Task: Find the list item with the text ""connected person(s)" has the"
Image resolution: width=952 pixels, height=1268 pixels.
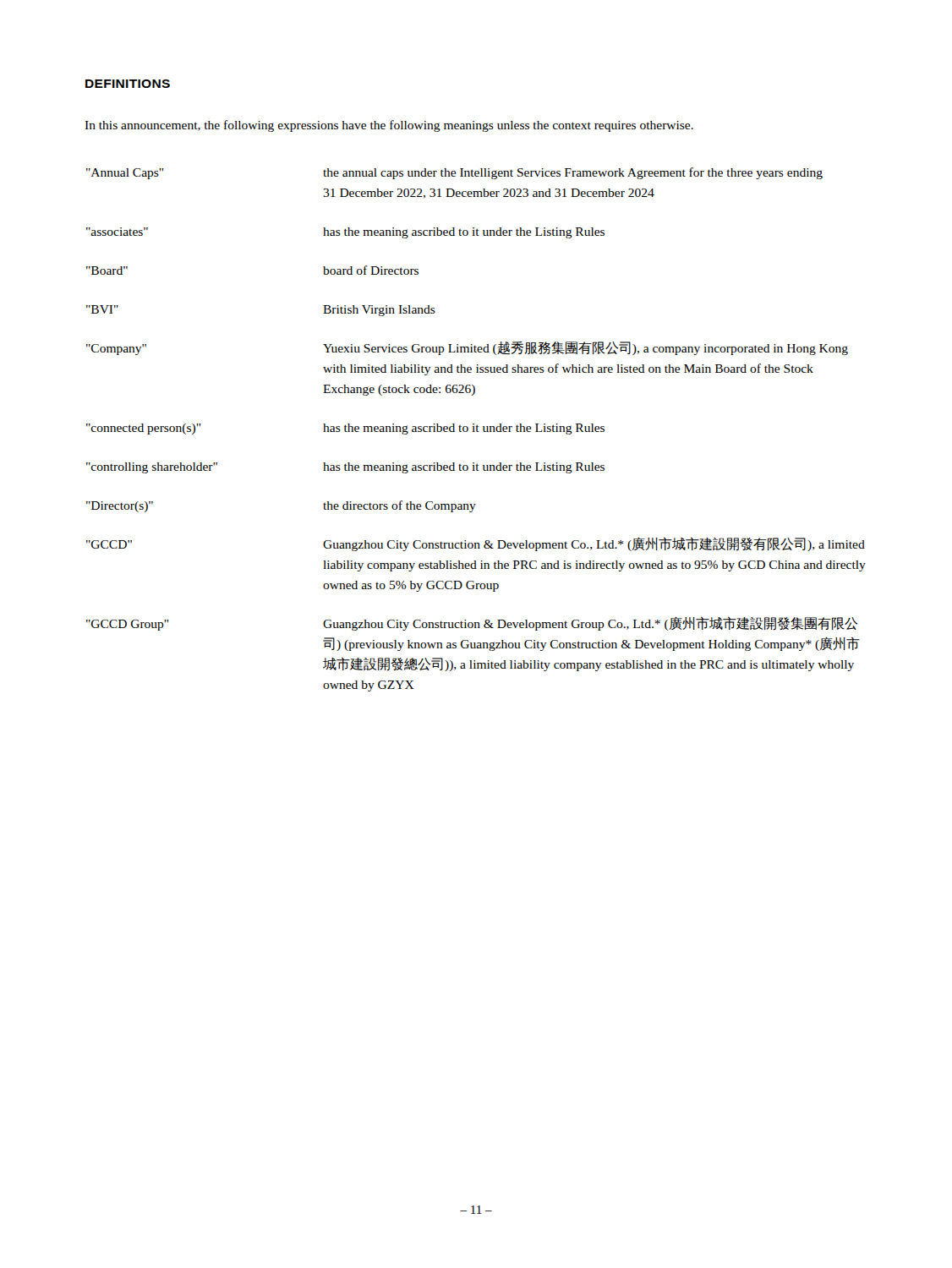Action: click(476, 437)
